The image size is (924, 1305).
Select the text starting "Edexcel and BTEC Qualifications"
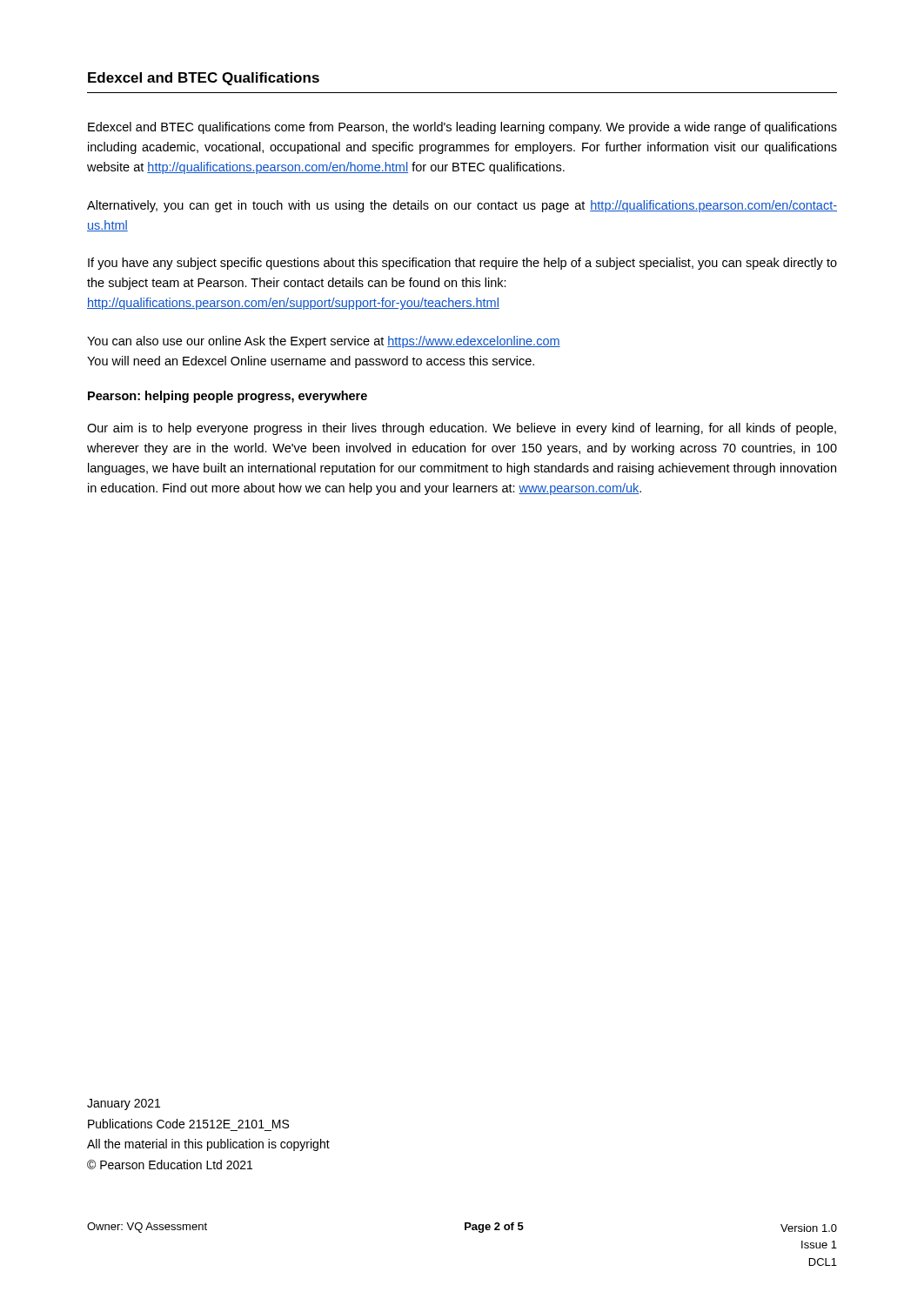pyautogui.click(x=203, y=78)
